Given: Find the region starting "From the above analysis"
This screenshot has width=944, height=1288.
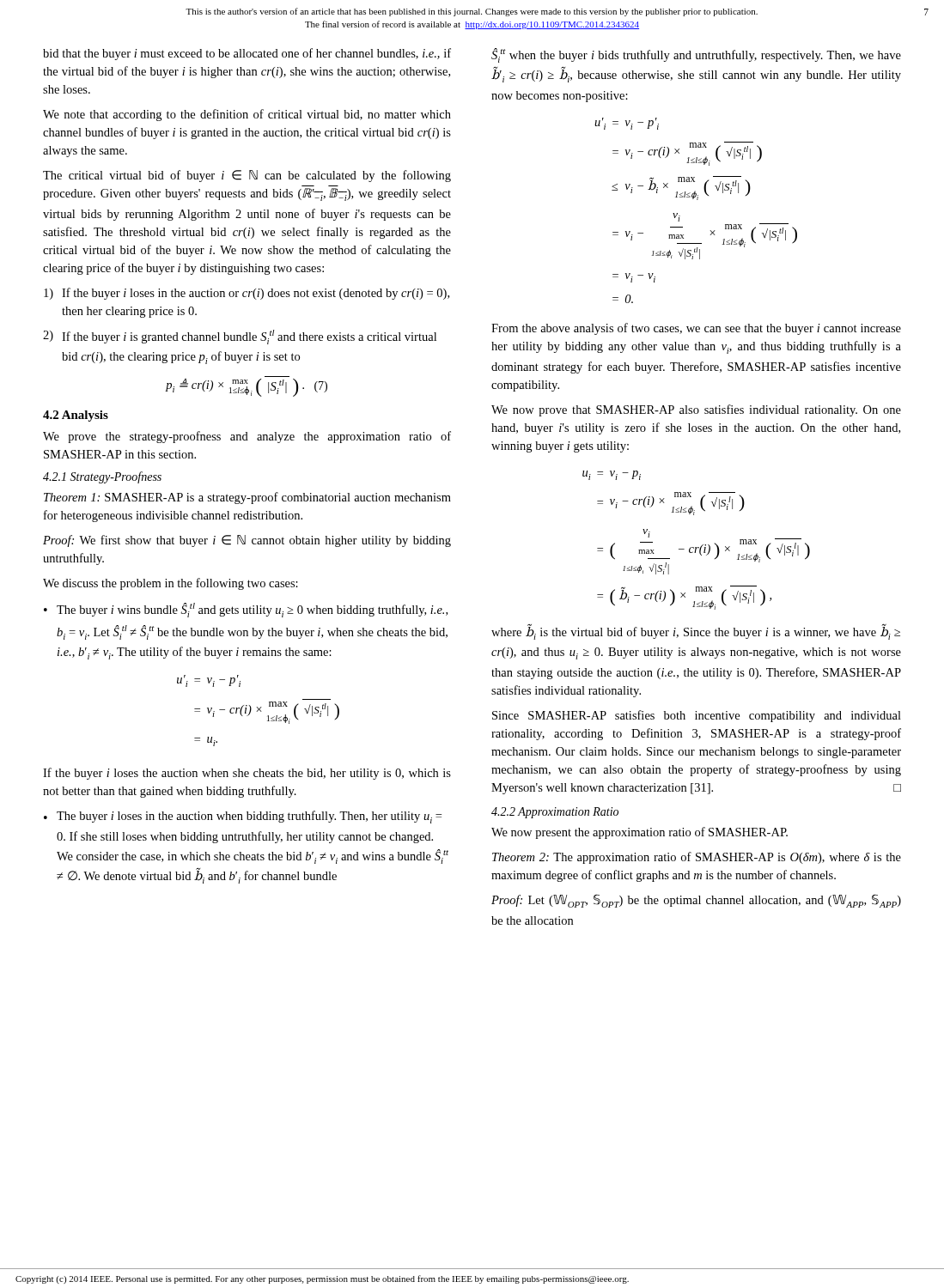Looking at the screenshot, I should coord(696,357).
